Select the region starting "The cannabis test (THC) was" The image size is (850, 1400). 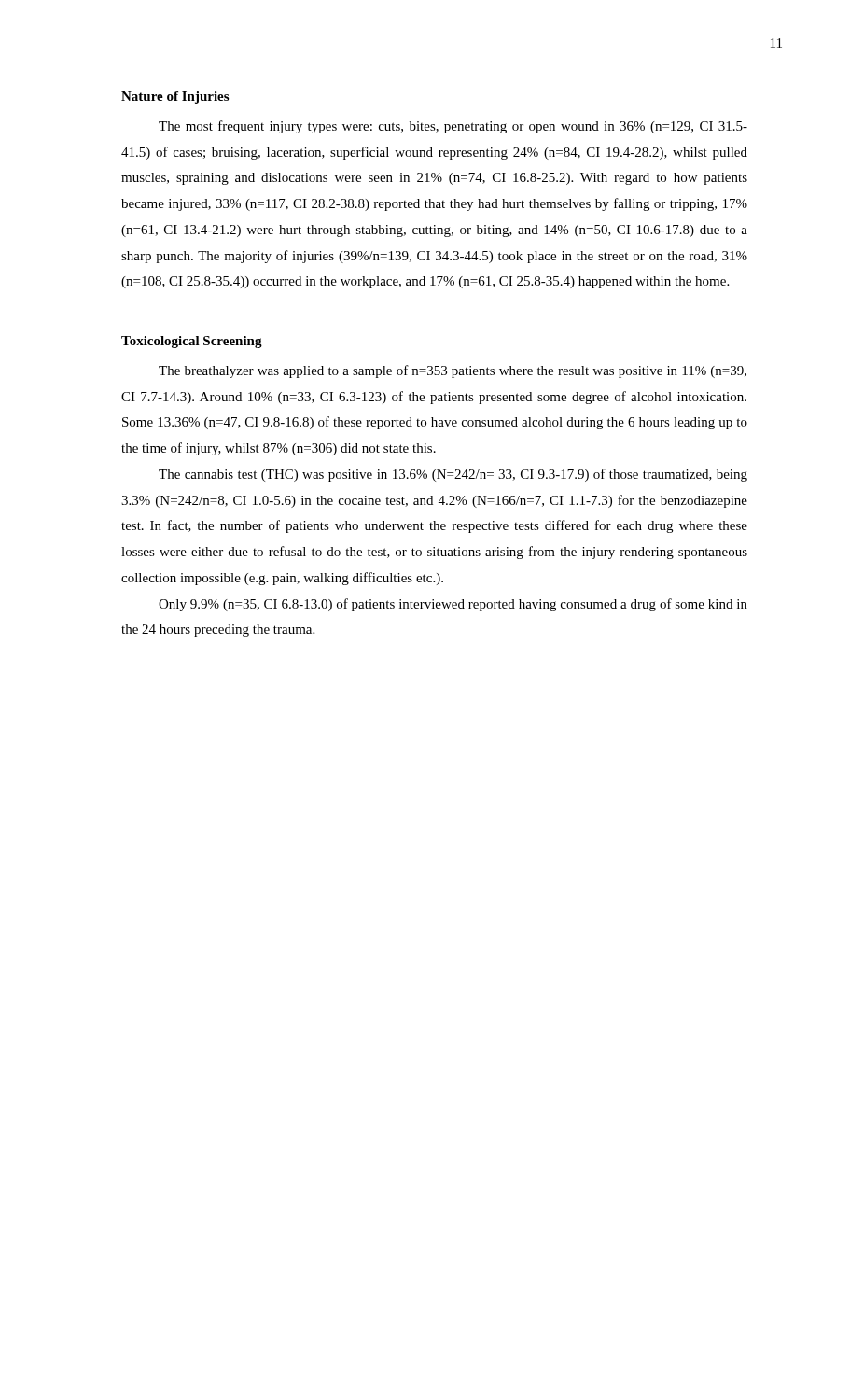(434, 526)
